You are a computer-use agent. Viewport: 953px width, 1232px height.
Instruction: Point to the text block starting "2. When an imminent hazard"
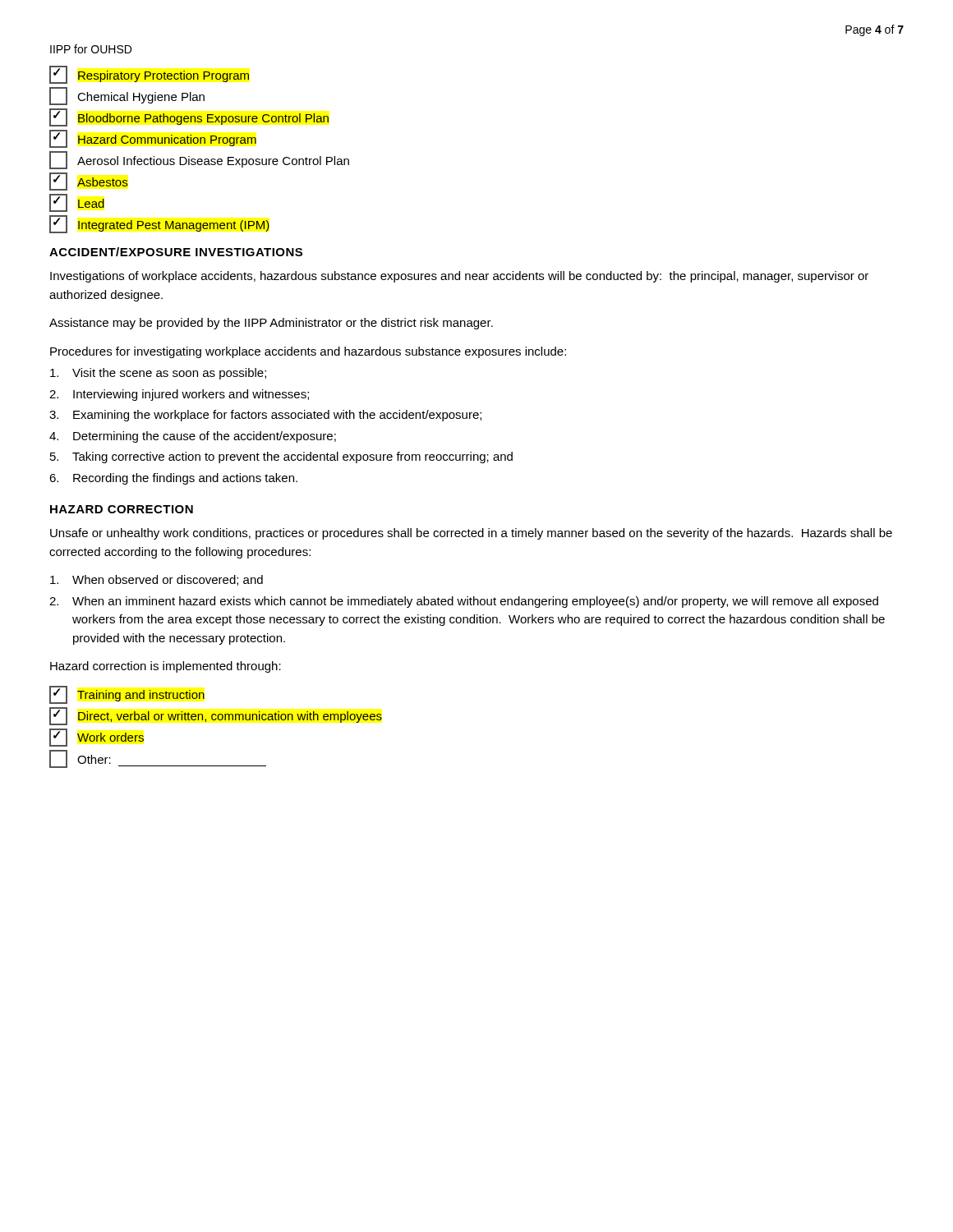point(476,619)
